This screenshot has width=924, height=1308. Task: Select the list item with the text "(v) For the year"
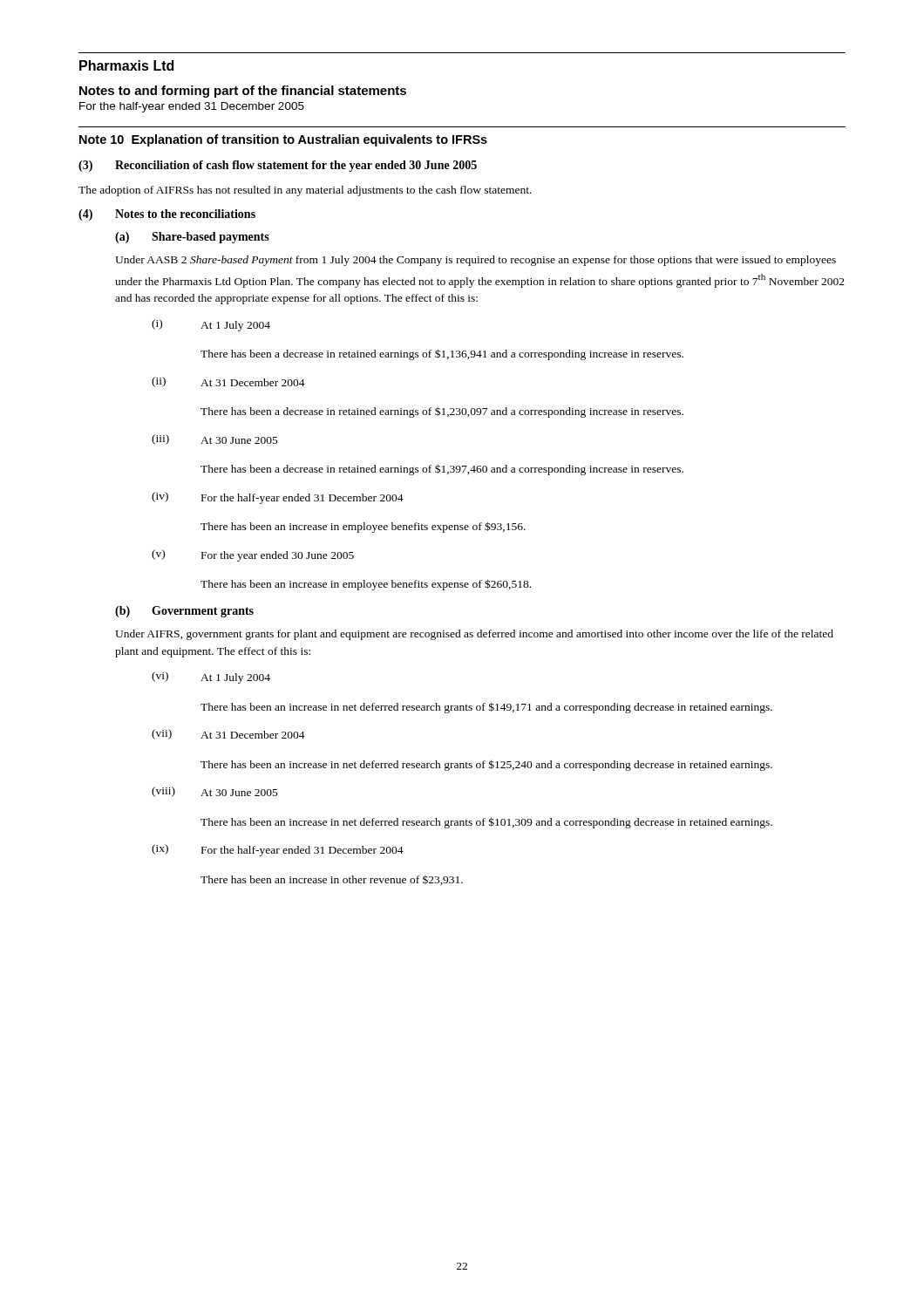[253, 555]
